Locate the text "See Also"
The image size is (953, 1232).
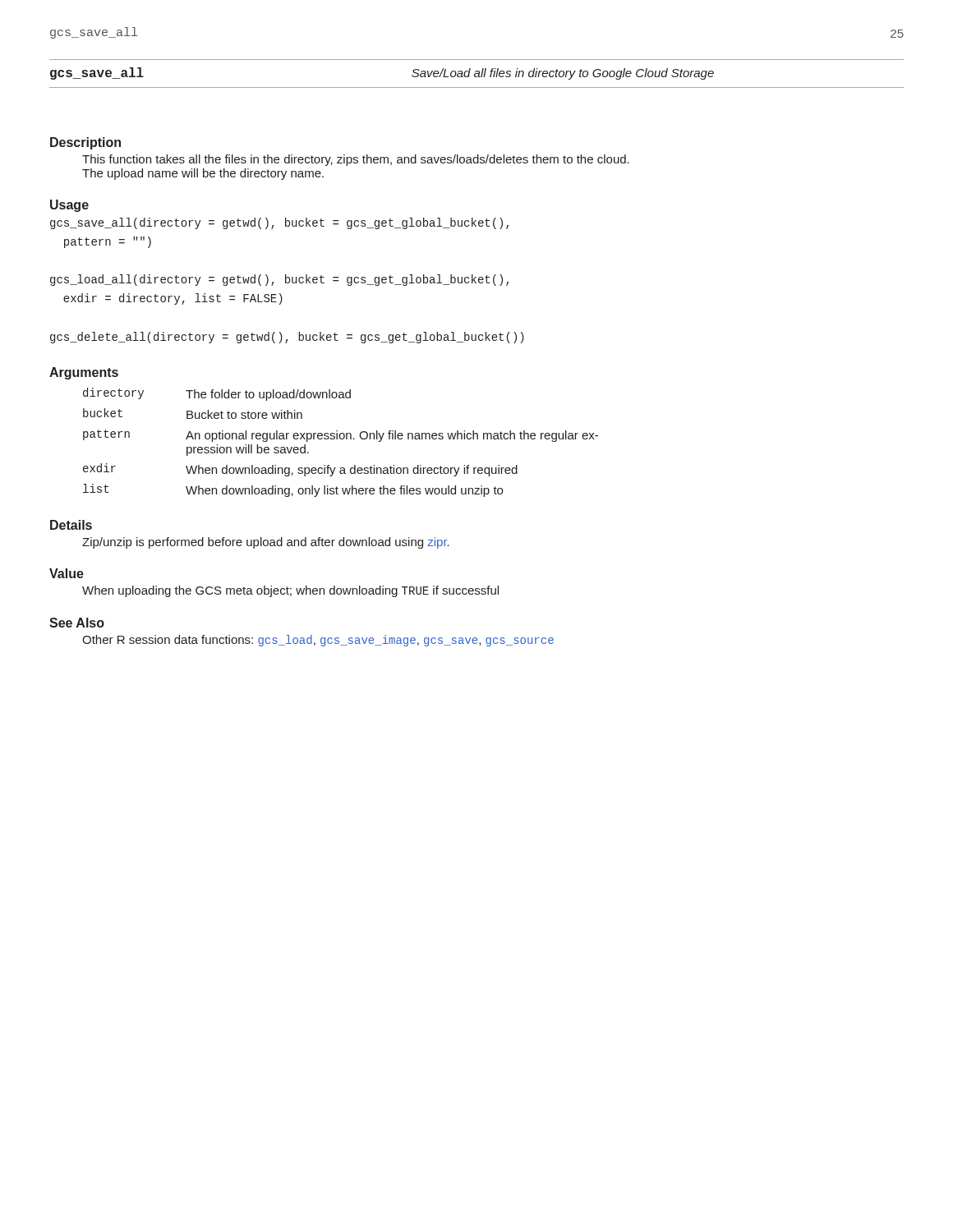pyautogui.click(x=77, y=623)
